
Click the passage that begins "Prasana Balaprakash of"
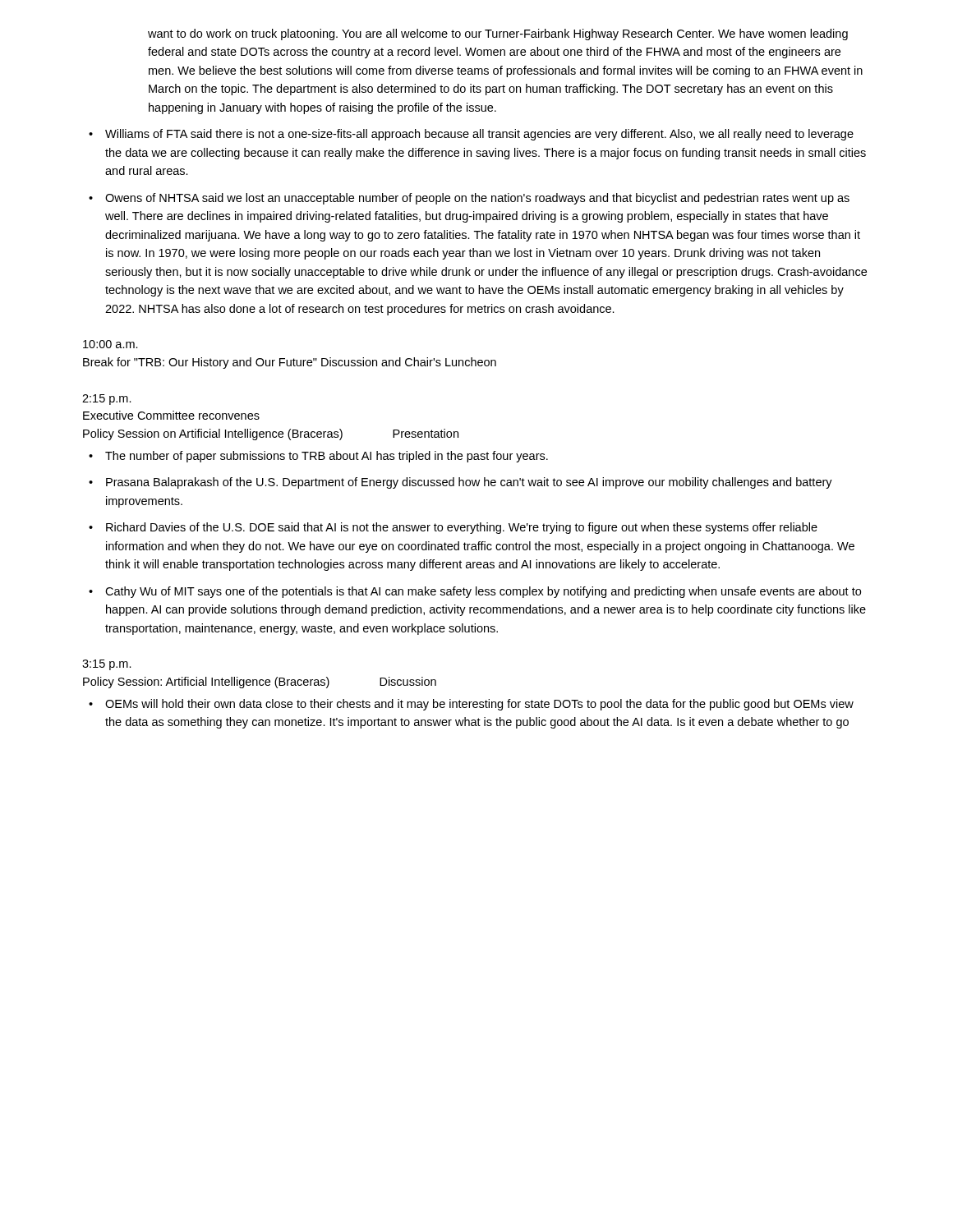[x=468, y=492]
